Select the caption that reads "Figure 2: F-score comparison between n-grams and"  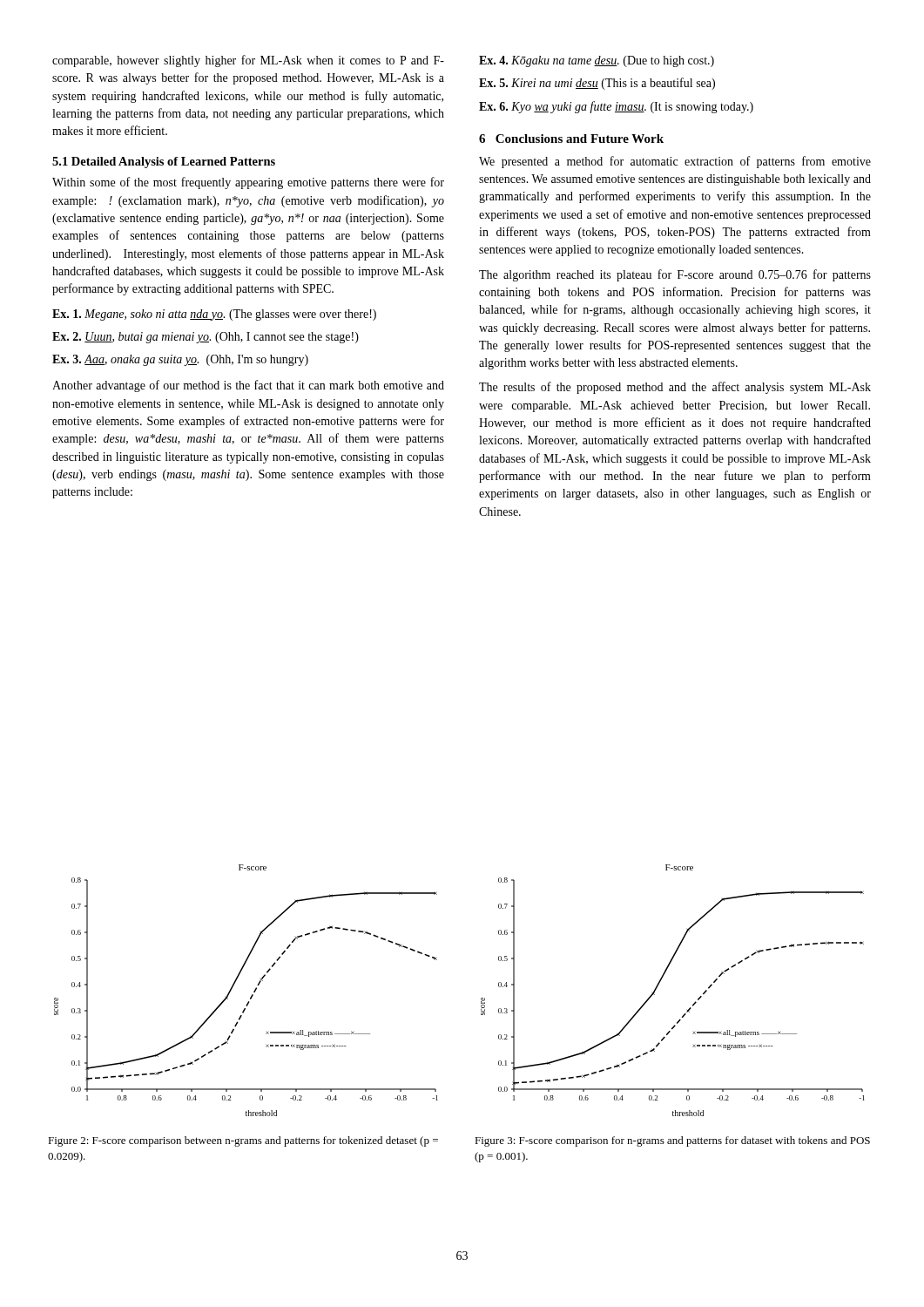tap(243, 1148)
